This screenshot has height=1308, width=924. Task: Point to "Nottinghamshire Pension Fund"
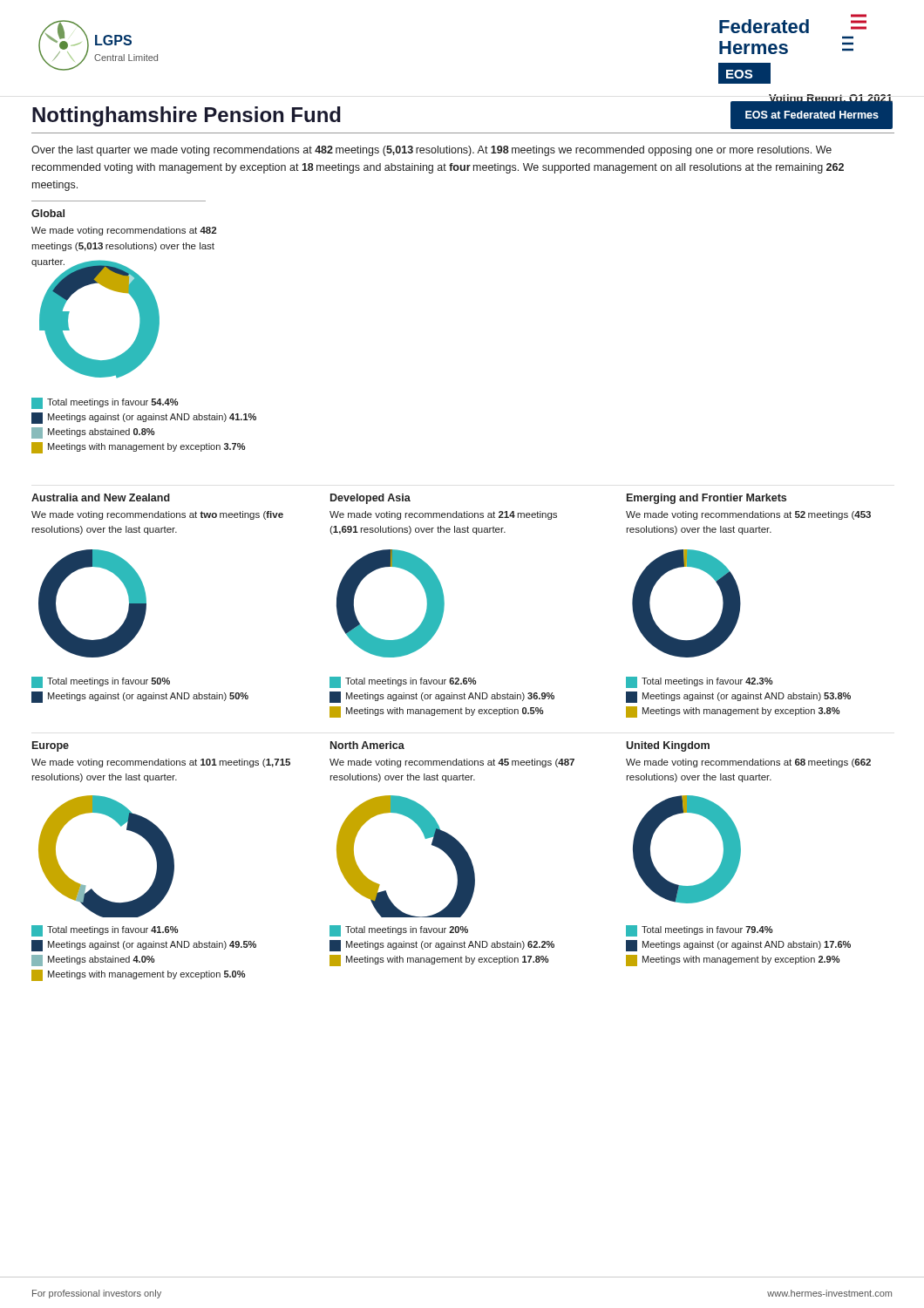187,115
